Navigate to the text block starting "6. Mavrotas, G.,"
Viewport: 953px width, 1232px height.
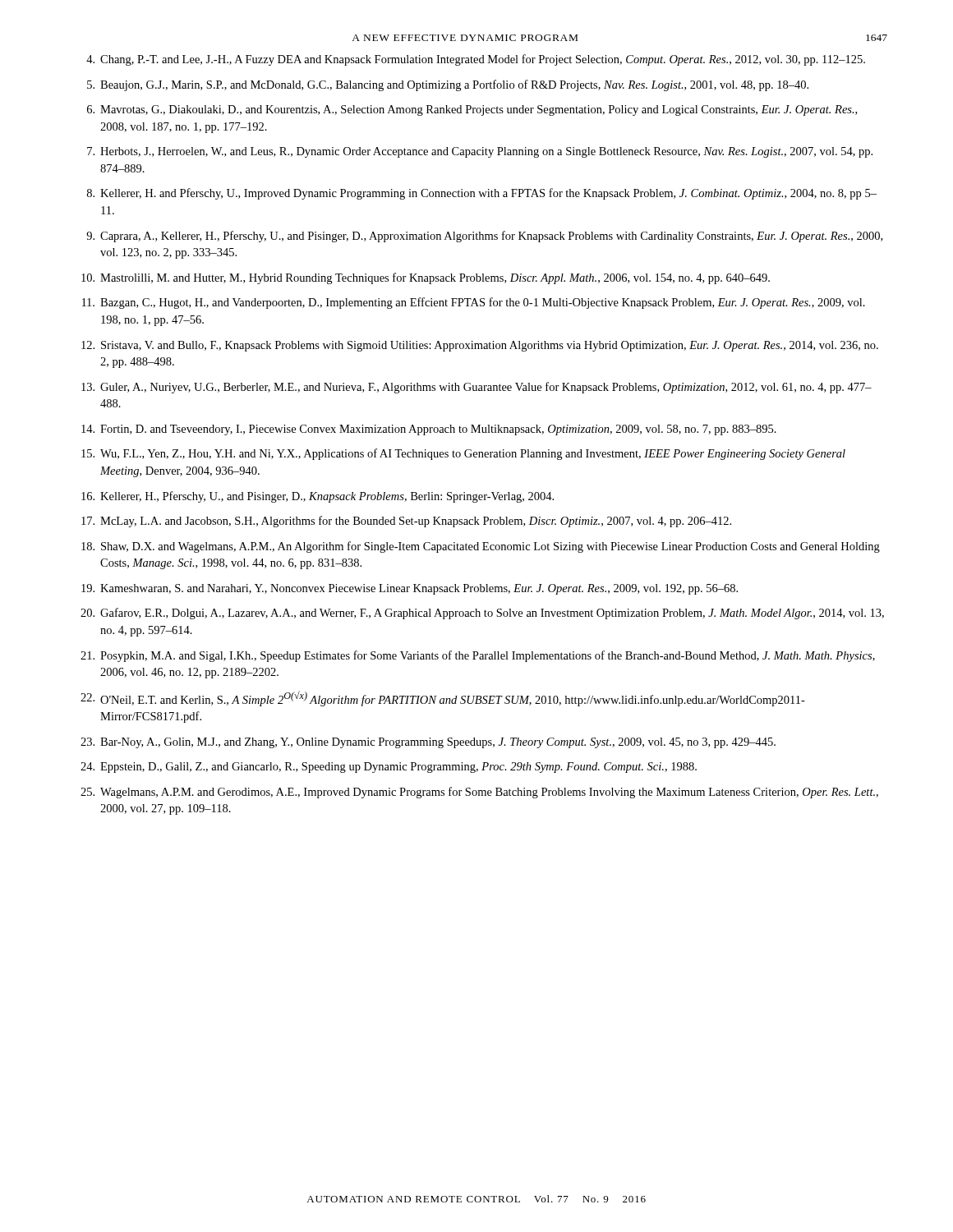[x=476, y=118]
